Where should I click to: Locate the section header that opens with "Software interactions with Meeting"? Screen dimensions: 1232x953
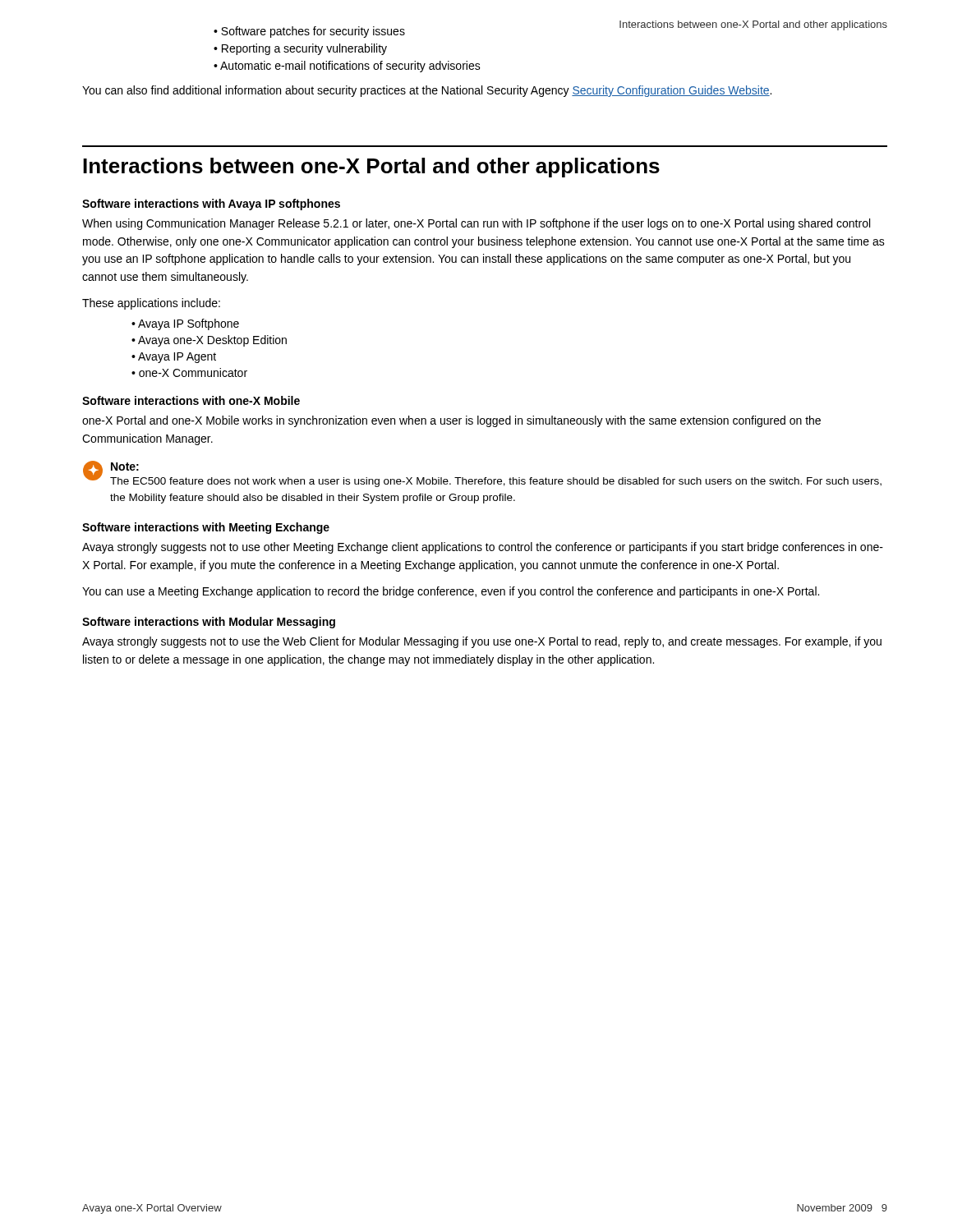206,527
